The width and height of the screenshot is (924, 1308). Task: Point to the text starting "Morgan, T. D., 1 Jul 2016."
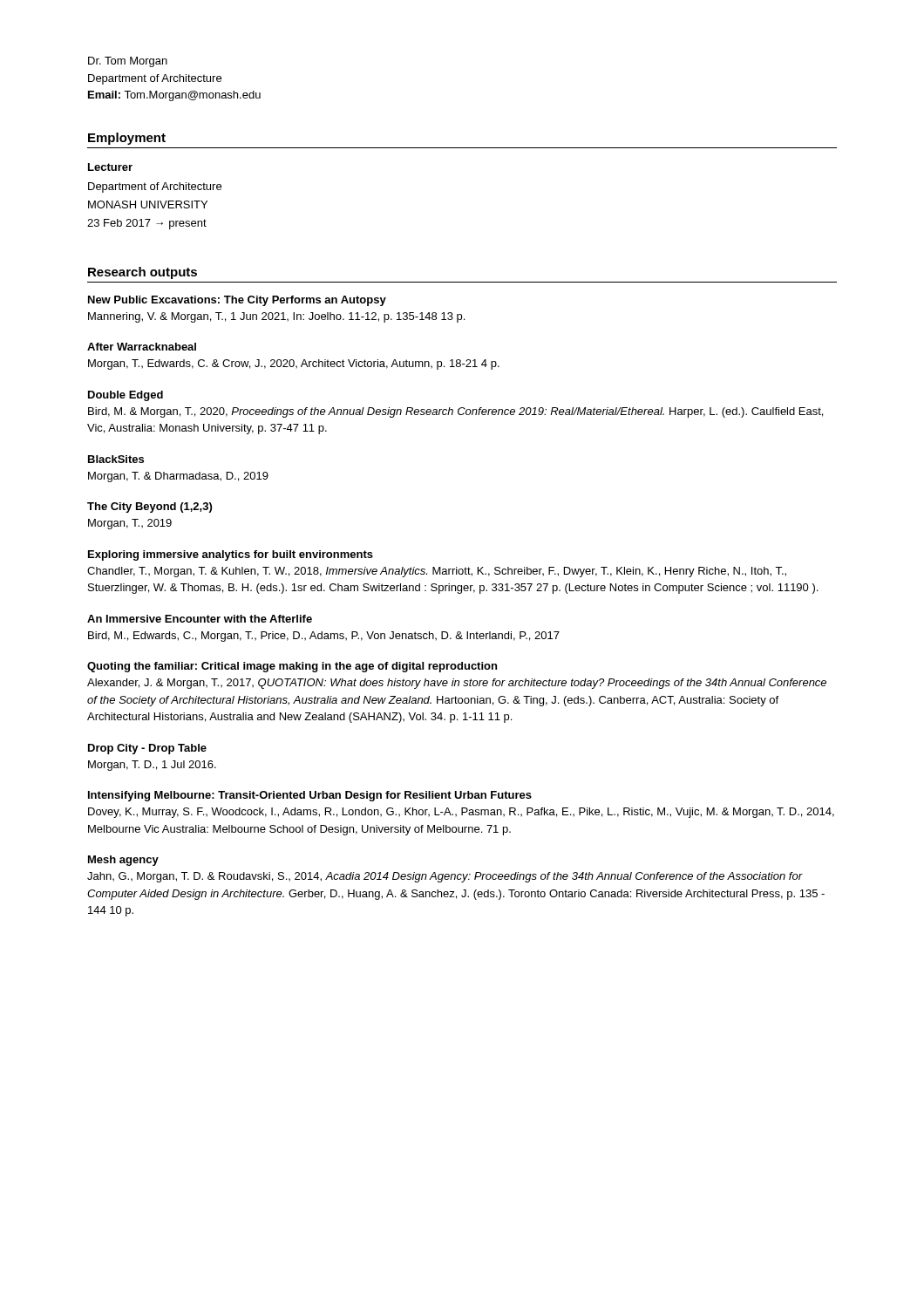point(152,764)
